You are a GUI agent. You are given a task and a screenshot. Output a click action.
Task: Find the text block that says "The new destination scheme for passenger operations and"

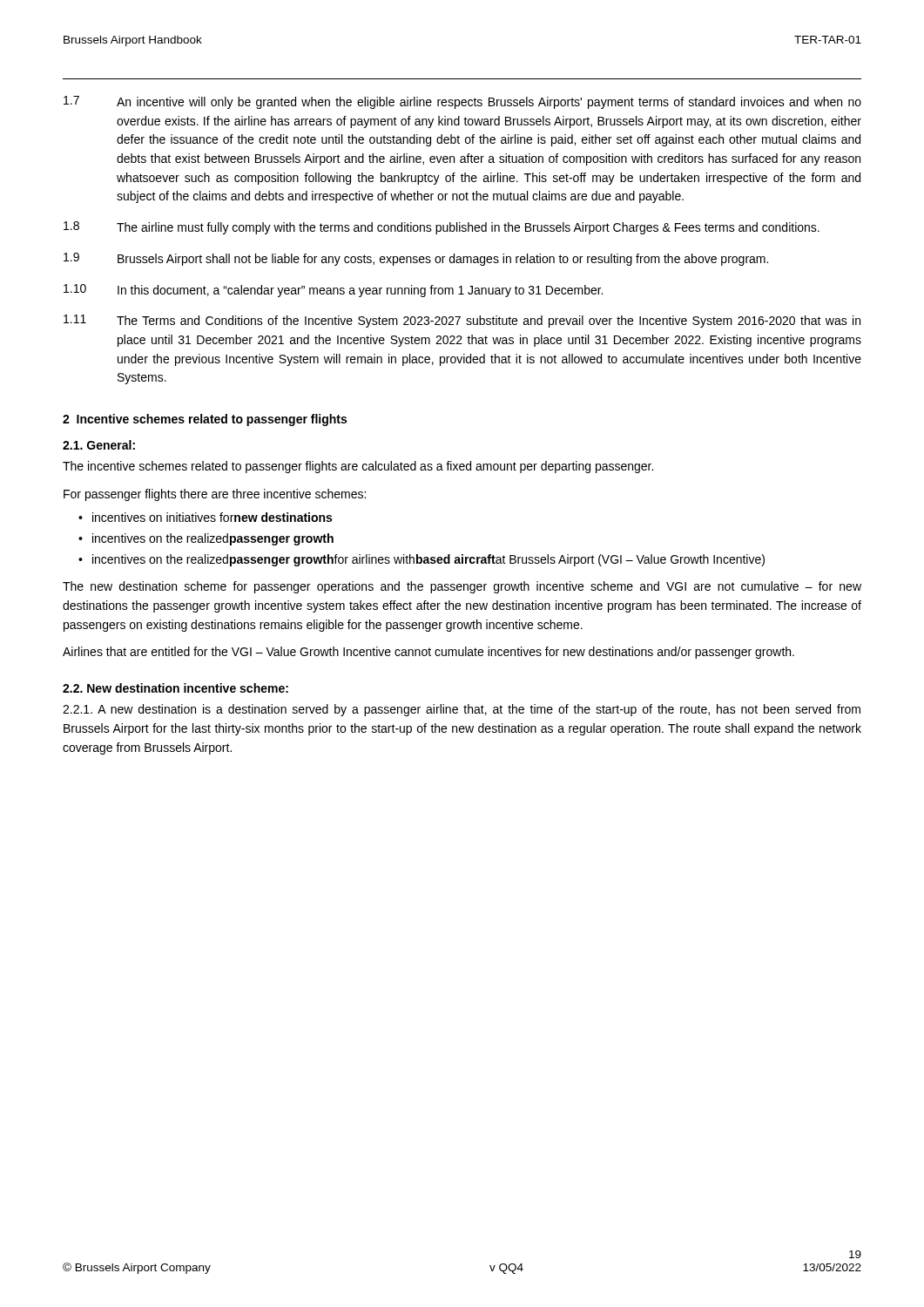462,606
